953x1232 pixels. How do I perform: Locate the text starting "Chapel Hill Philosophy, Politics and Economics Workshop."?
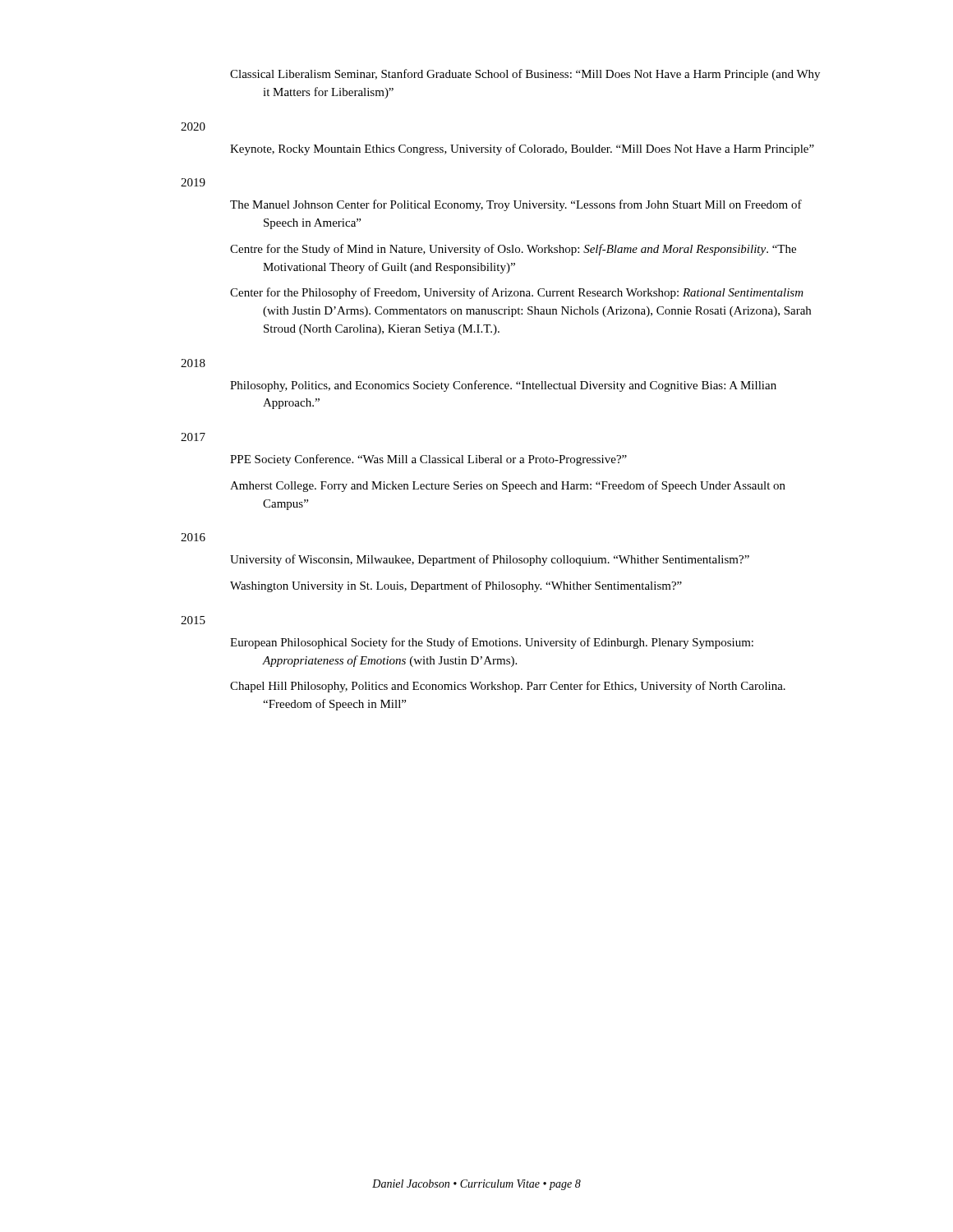(x=508, y=695)
